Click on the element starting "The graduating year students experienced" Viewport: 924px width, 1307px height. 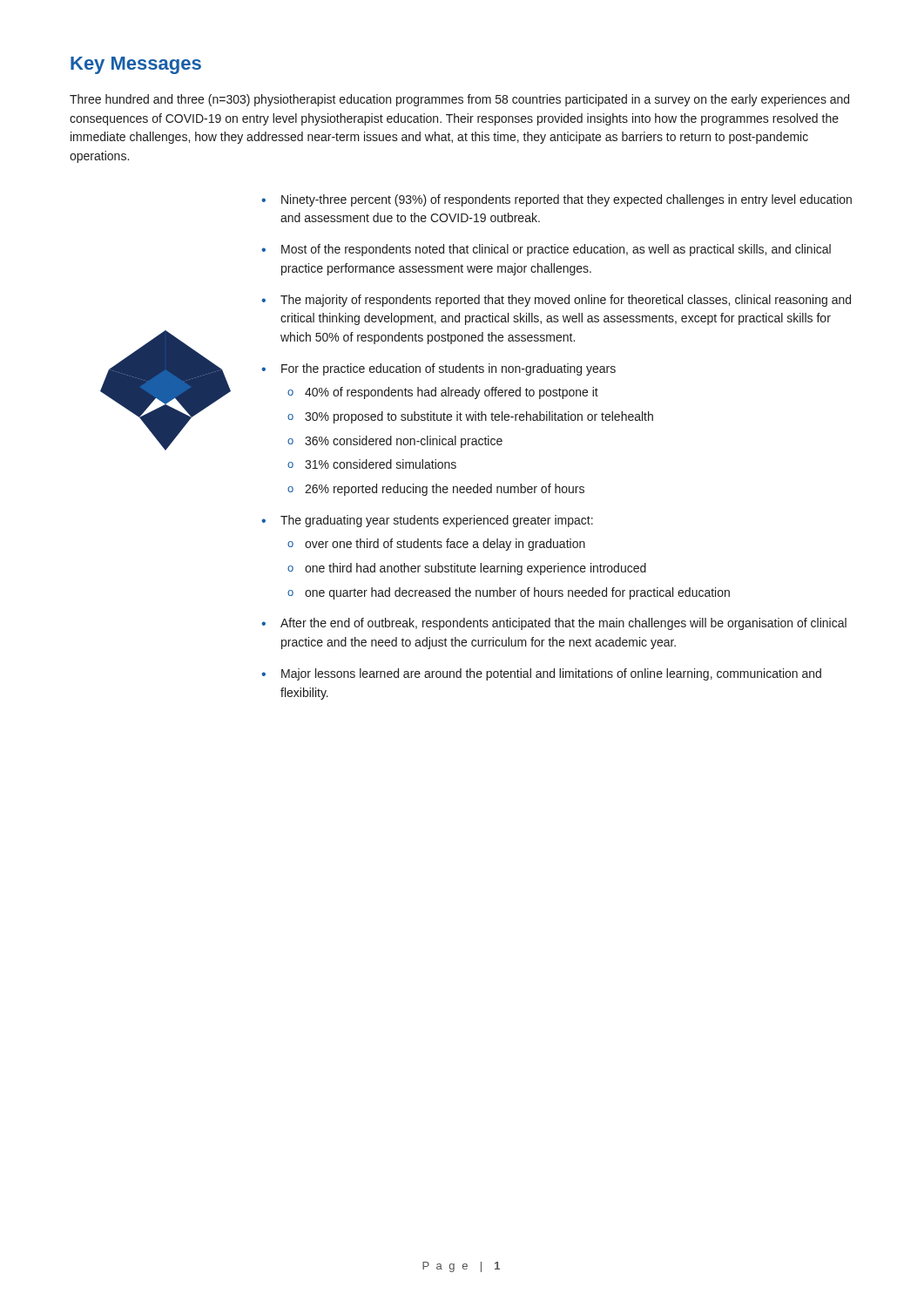coord(567,558)
